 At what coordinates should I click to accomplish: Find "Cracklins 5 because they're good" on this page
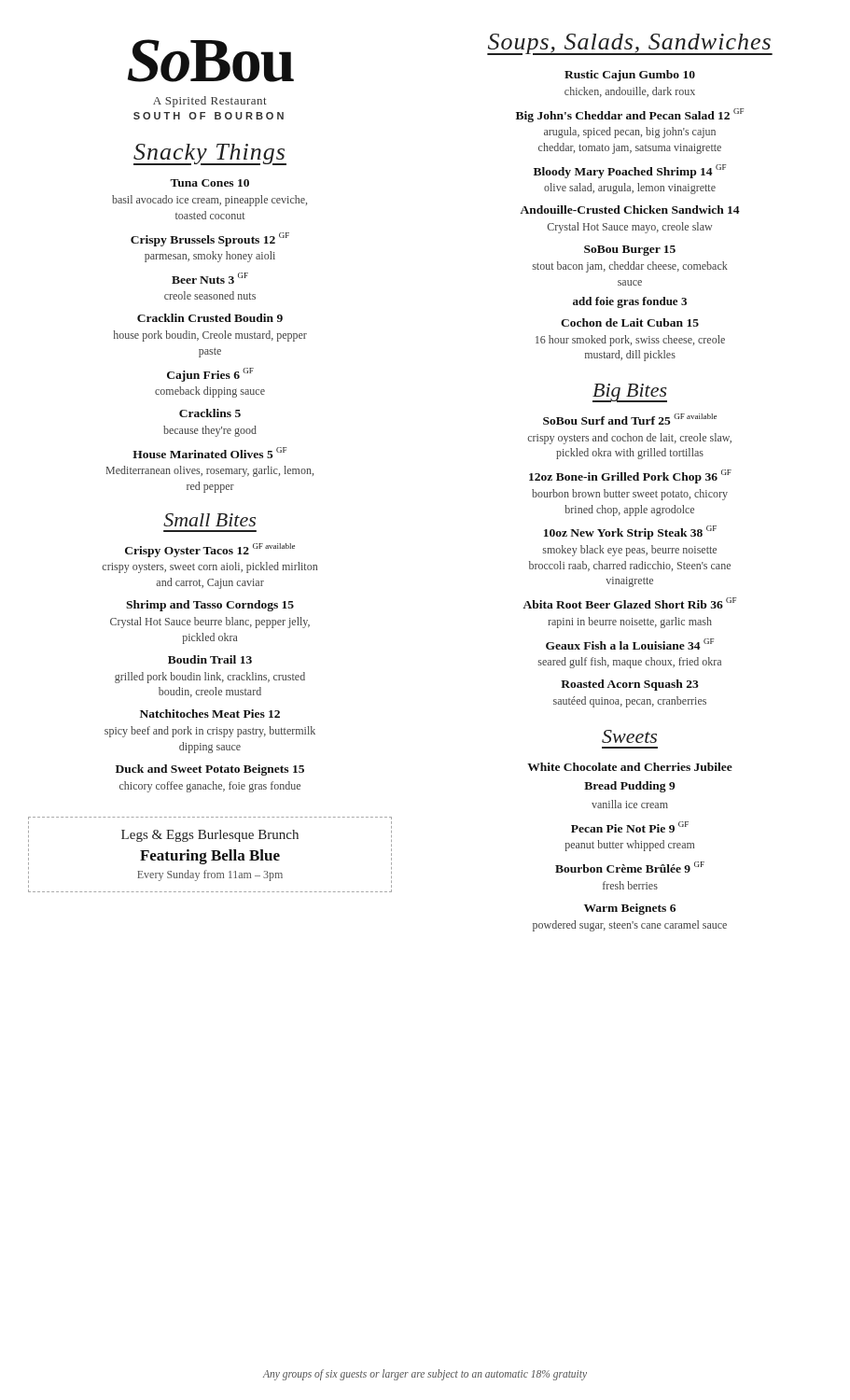click(x=210, y=422)
